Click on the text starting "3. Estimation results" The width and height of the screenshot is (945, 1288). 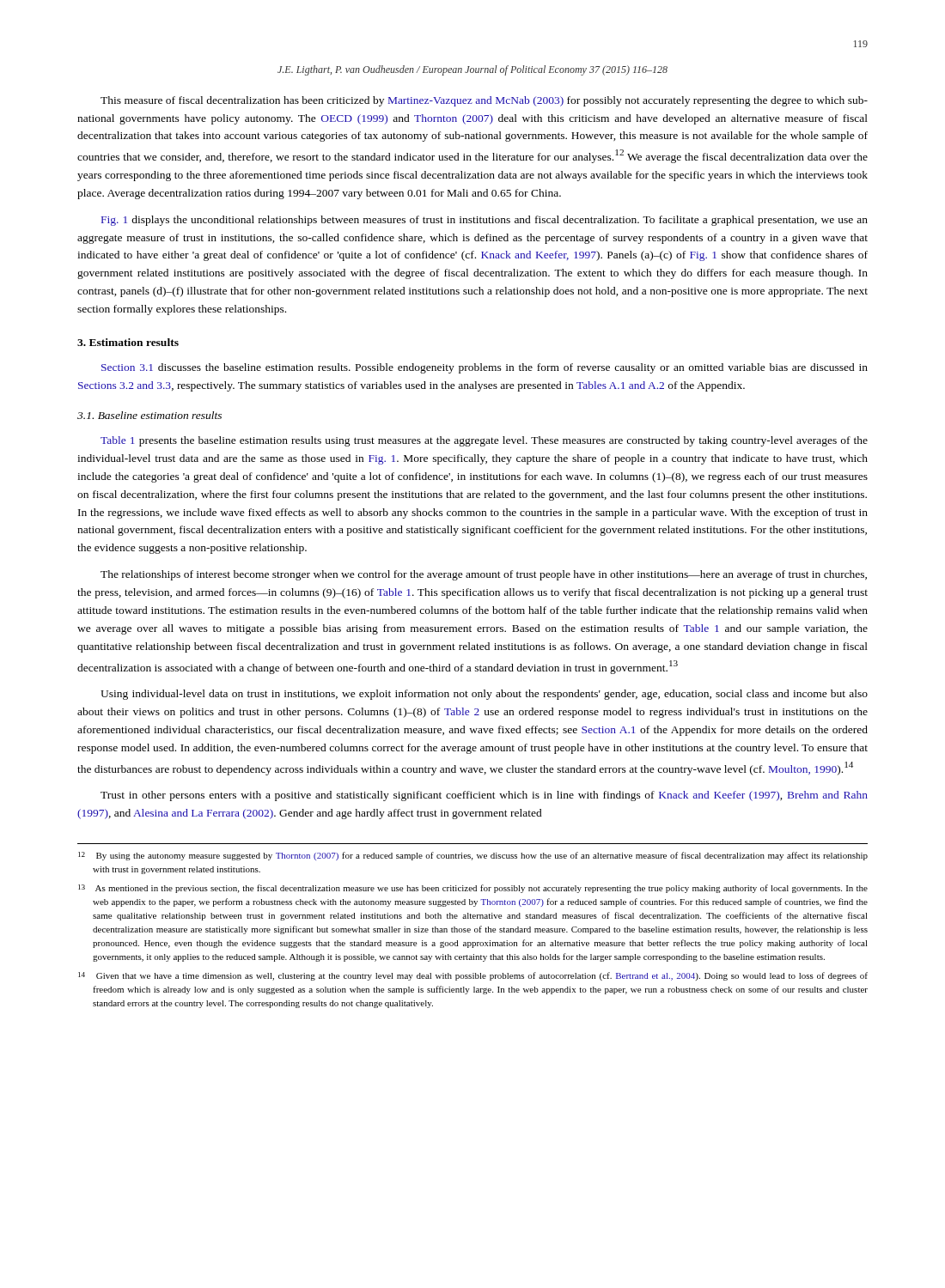pyautogui.click(x=128, y=342)
